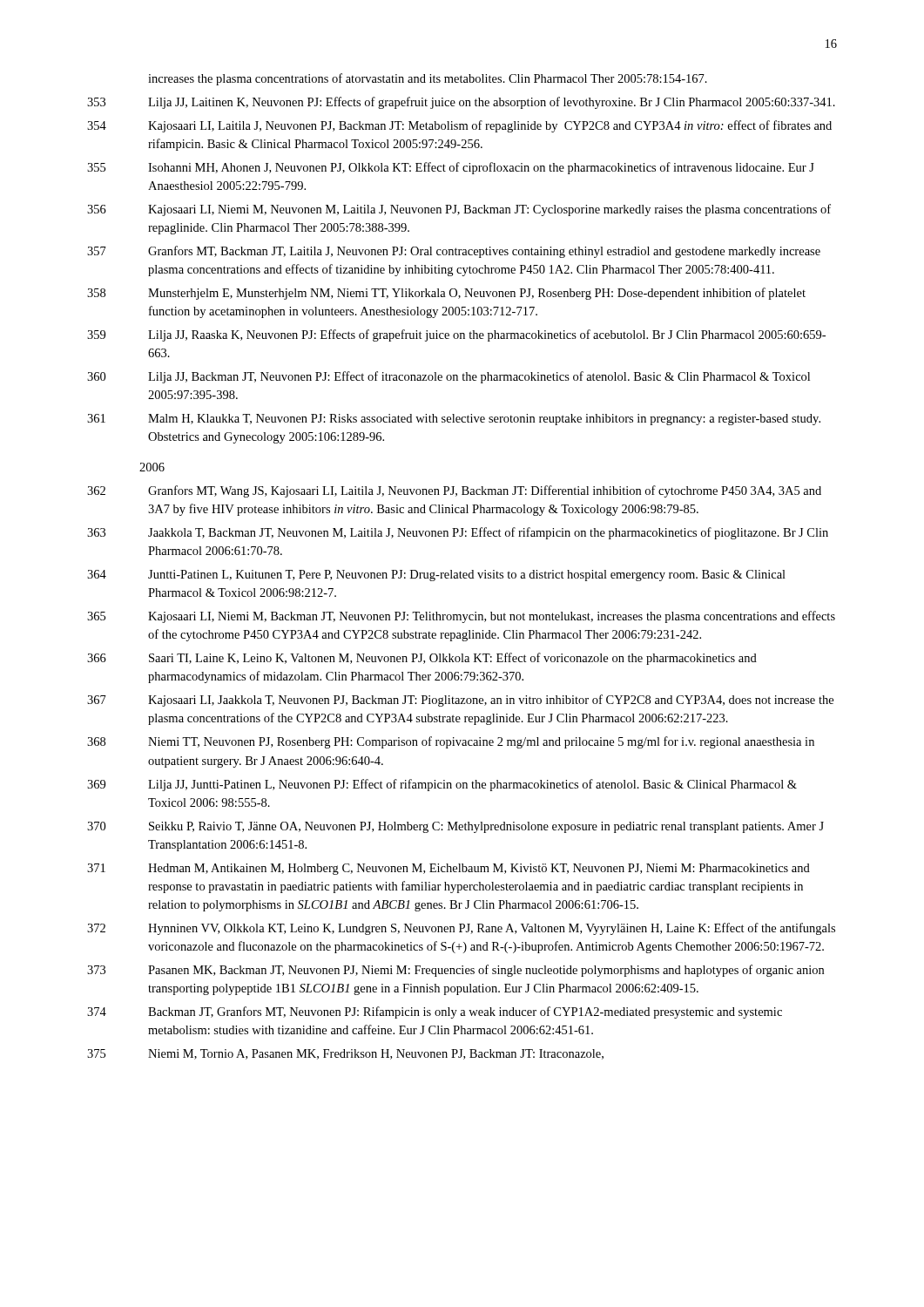The height and width of the screenshot is (1307, 924).
Task: Point to the passage starting "365 Kajosaari LI, Niemi M, Backman JT, Neuvonen"
Action: coord(462,626)
